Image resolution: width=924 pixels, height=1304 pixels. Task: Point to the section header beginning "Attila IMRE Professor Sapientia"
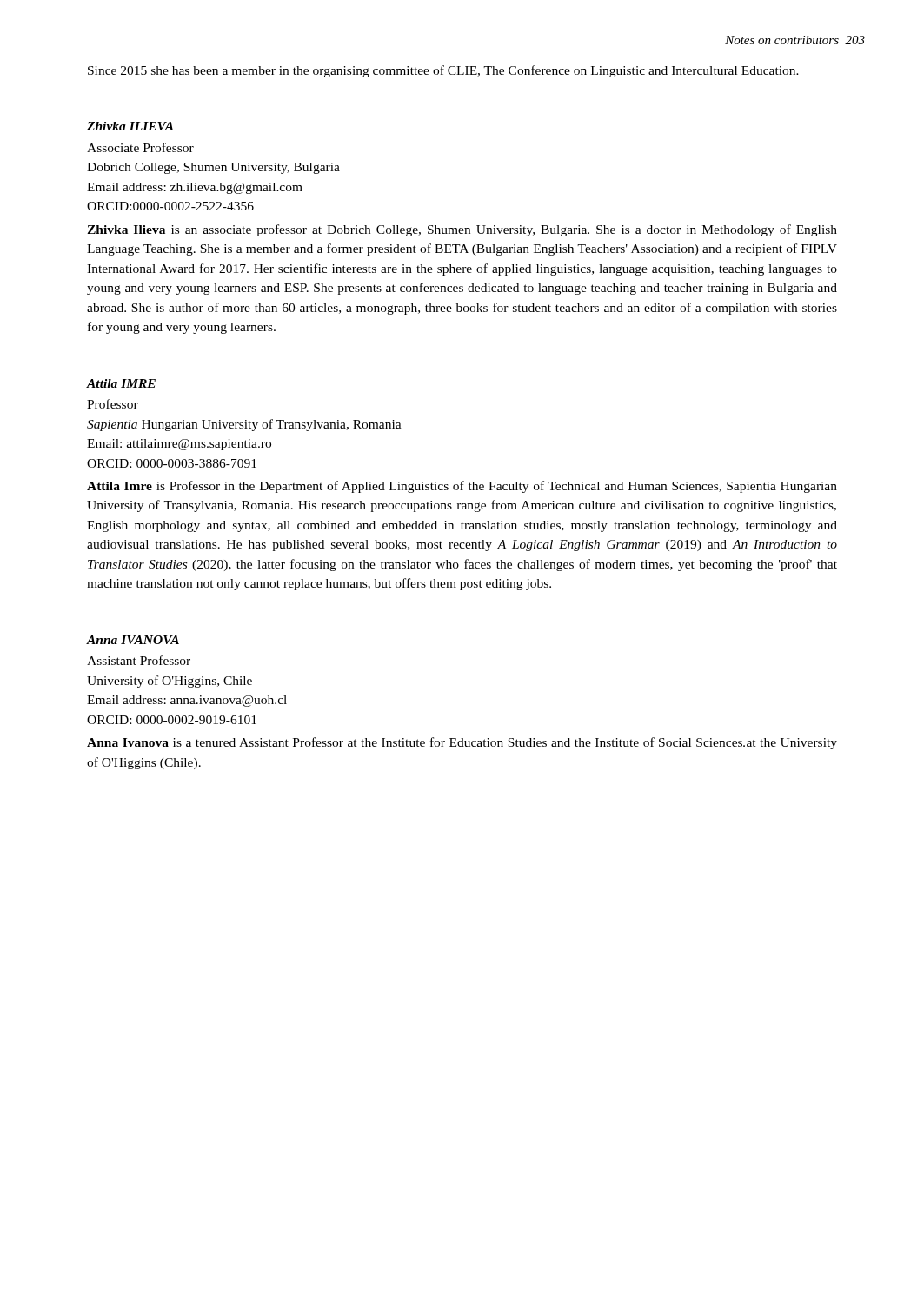(462, 484)
